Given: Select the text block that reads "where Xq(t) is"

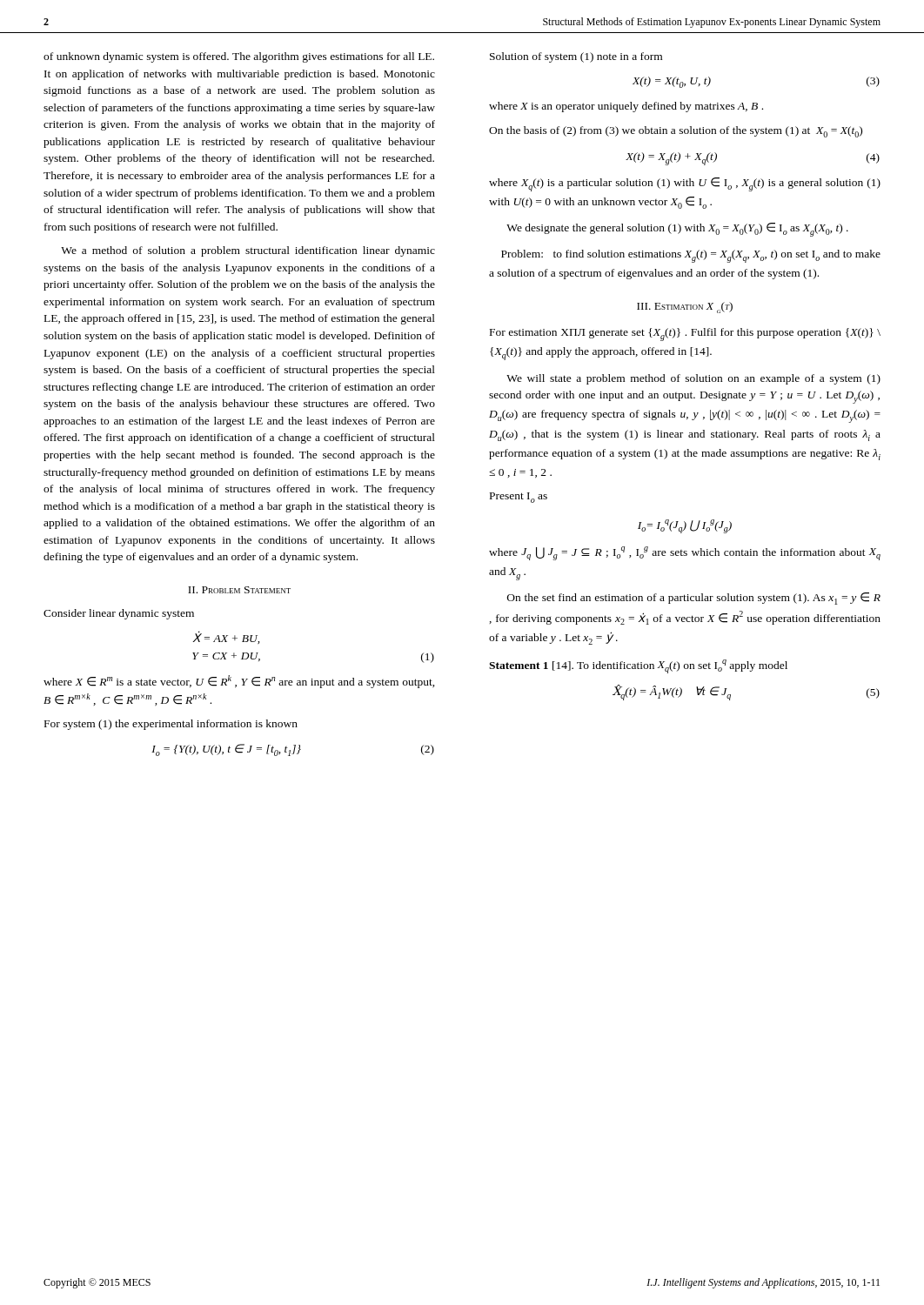Looking at the screenshot, I should point(685,193).
